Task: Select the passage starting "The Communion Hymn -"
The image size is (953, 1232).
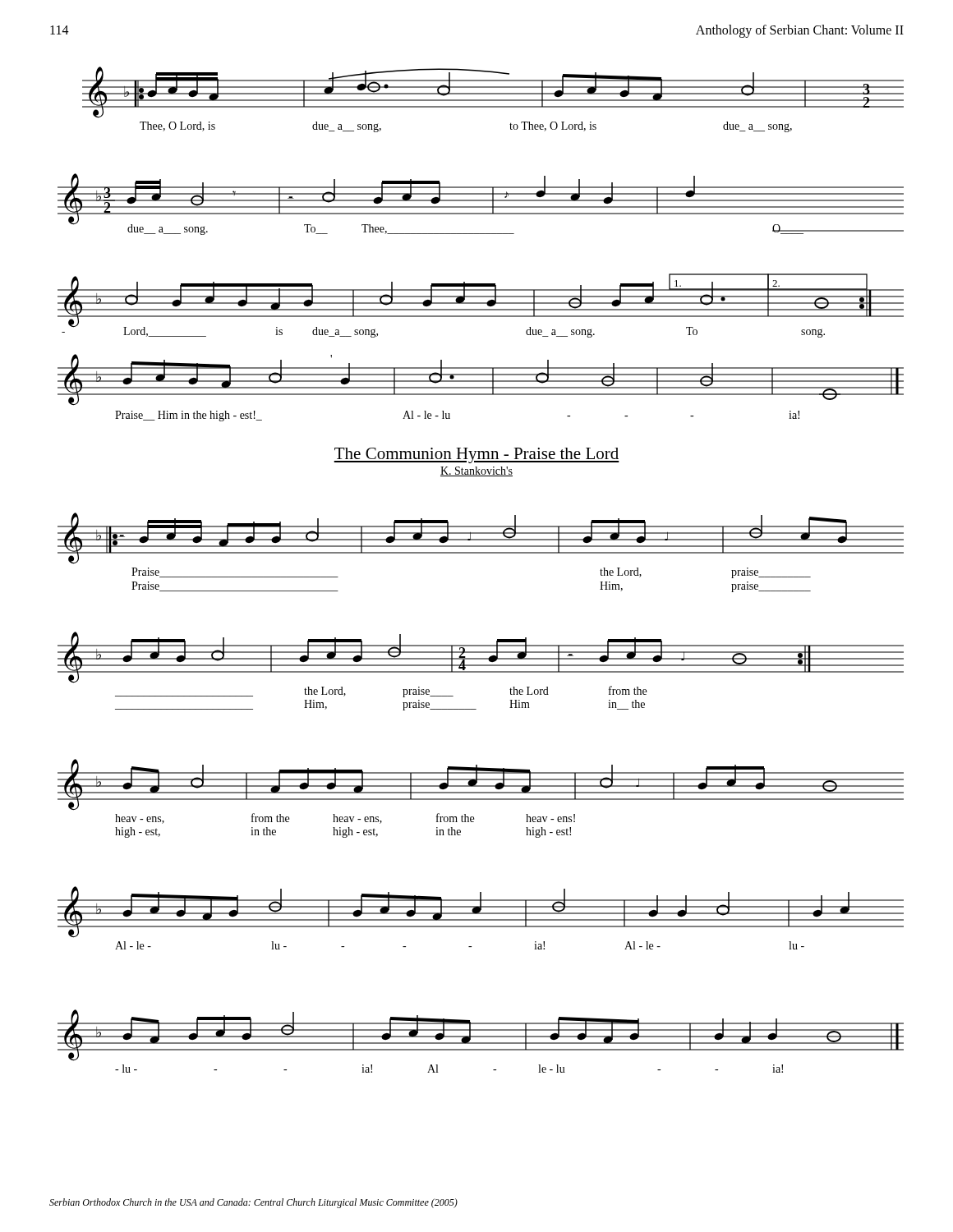Action: (476, 453)
